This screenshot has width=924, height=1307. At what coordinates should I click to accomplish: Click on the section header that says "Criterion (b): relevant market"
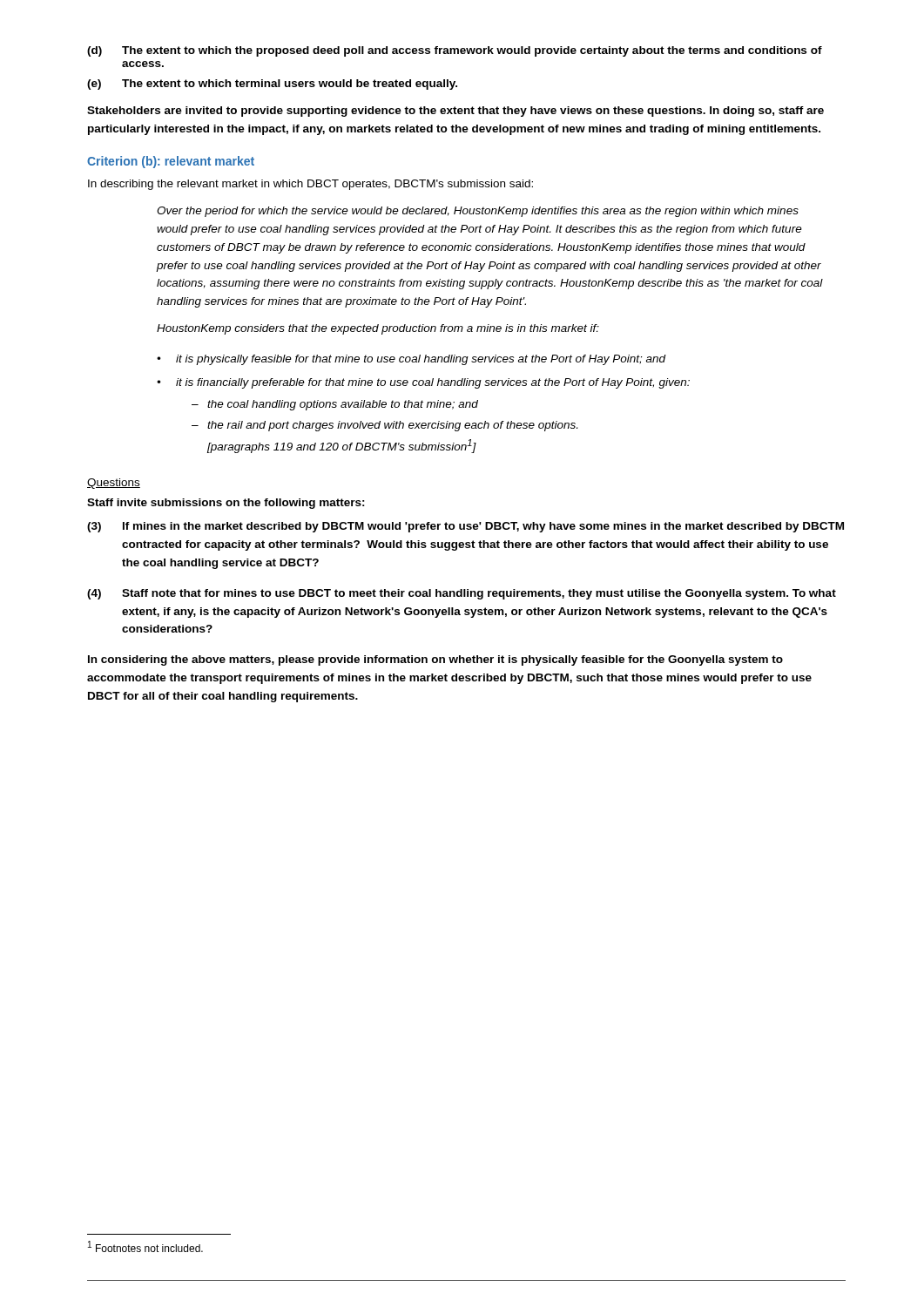point(171,161)
